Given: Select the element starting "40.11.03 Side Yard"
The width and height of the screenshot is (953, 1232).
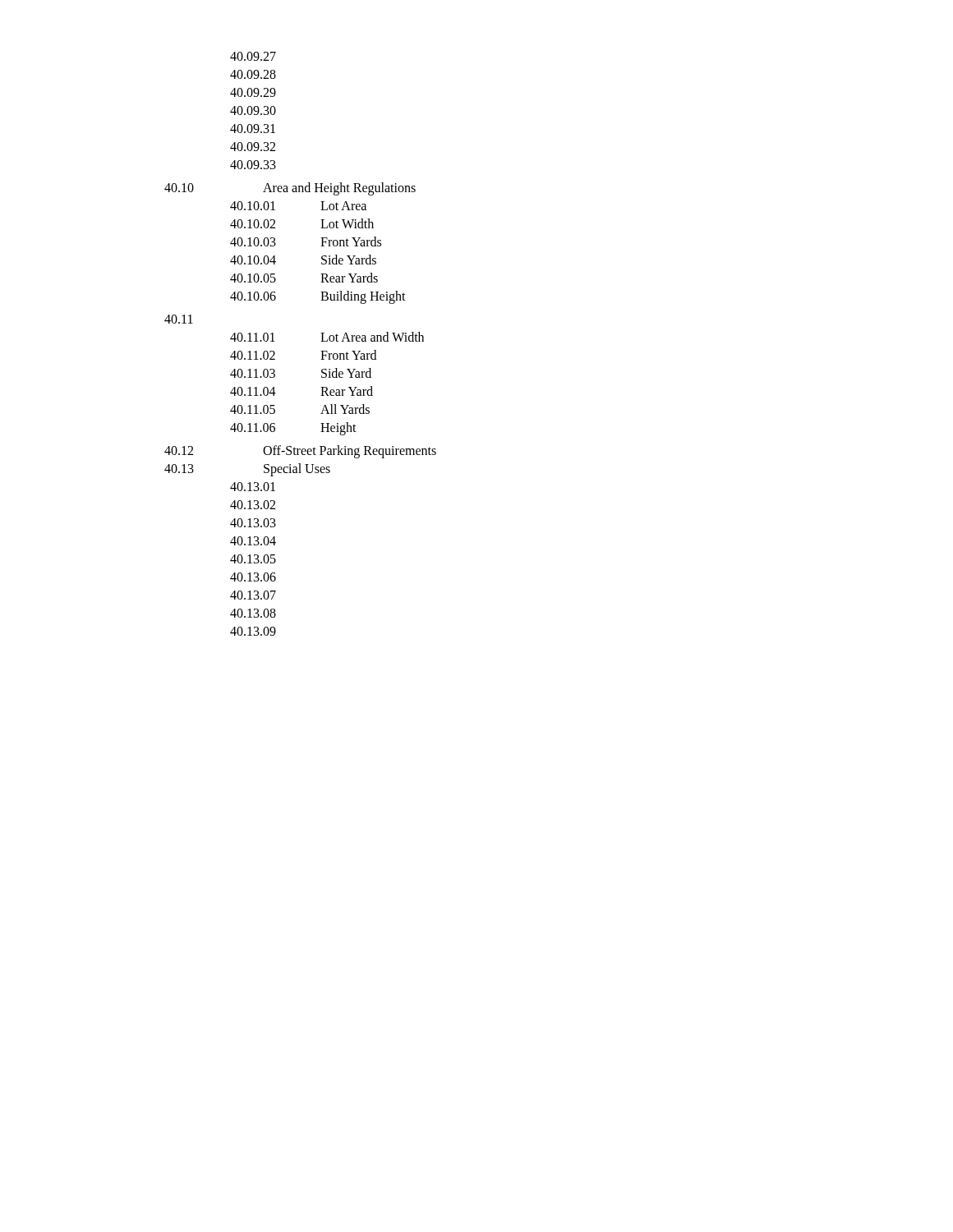Looking at the screenshot, I should point(249,372).
